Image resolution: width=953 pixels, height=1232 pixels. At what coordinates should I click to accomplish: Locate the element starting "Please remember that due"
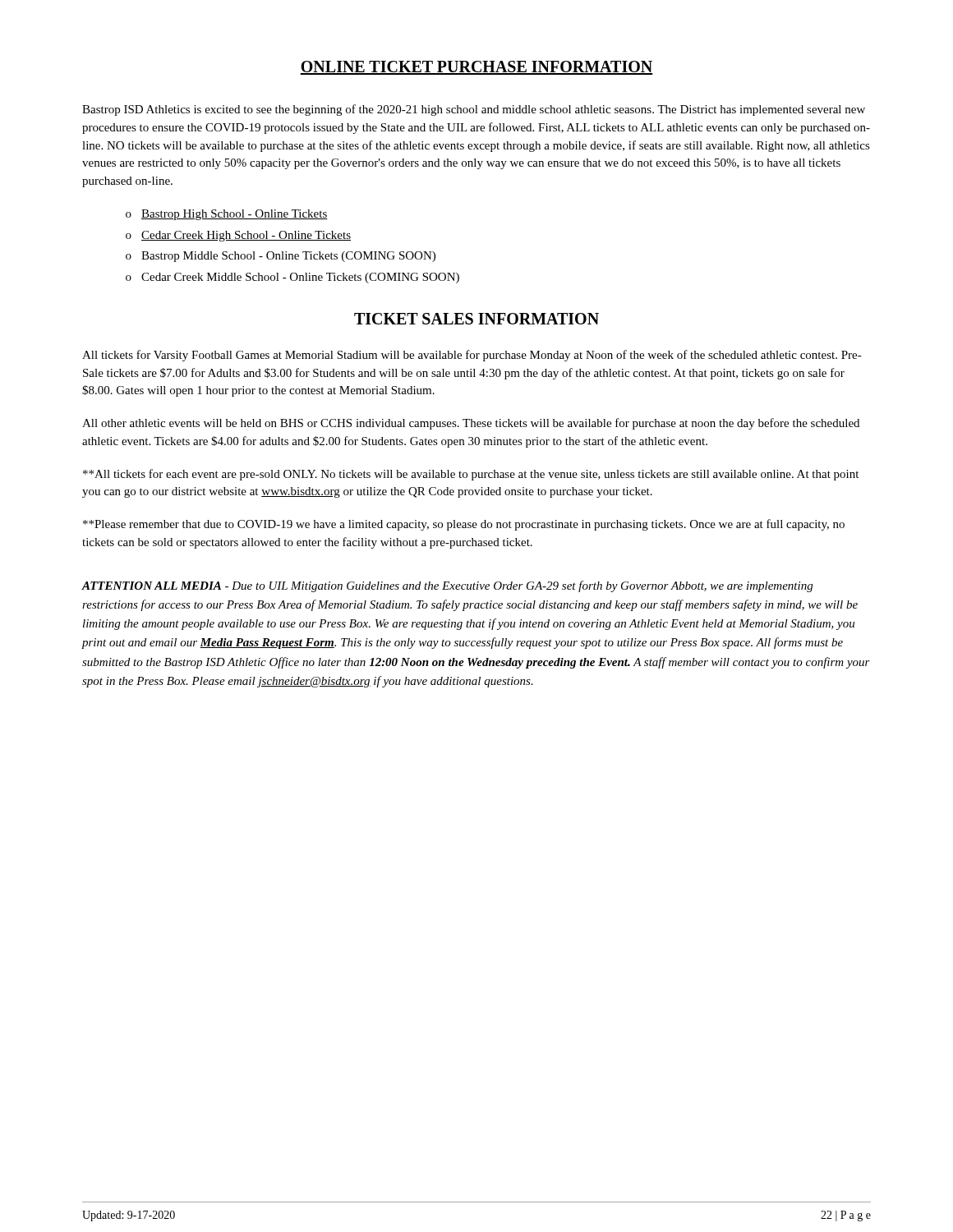click(x=464, y=533)
